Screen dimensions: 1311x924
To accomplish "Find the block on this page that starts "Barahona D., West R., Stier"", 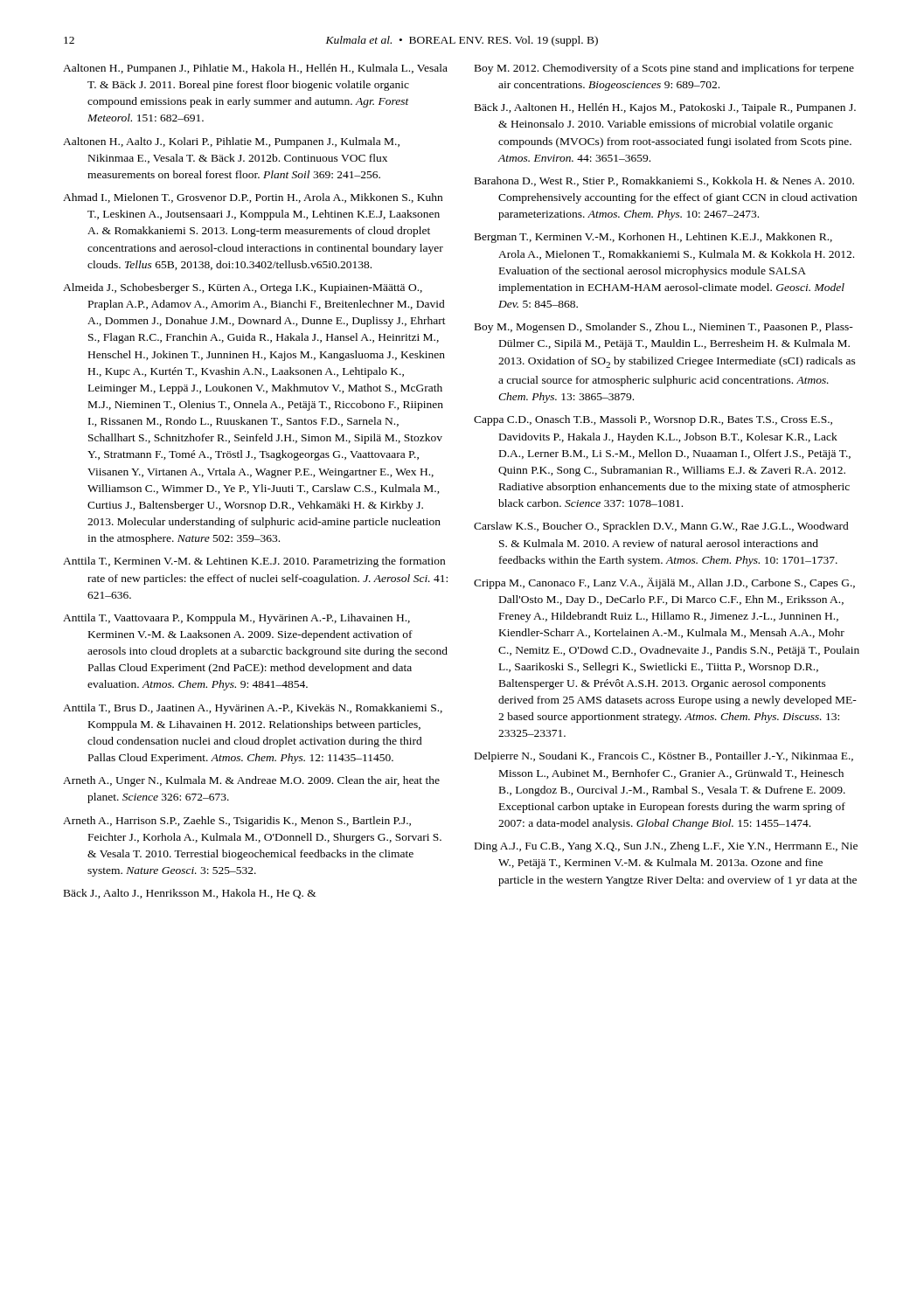I will (x=666, y=197).
